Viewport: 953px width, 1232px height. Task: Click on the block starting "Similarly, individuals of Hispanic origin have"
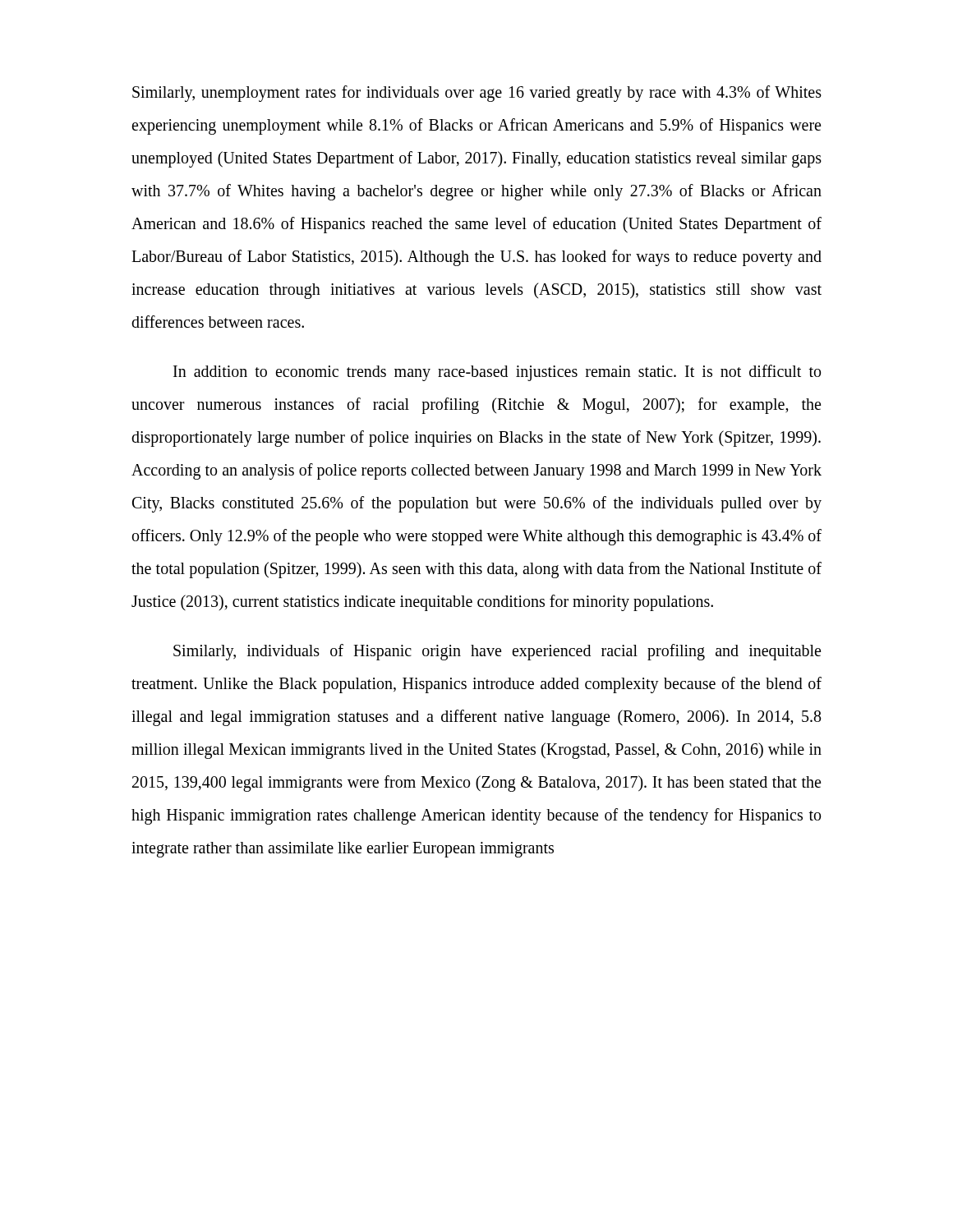coord(476,749)
